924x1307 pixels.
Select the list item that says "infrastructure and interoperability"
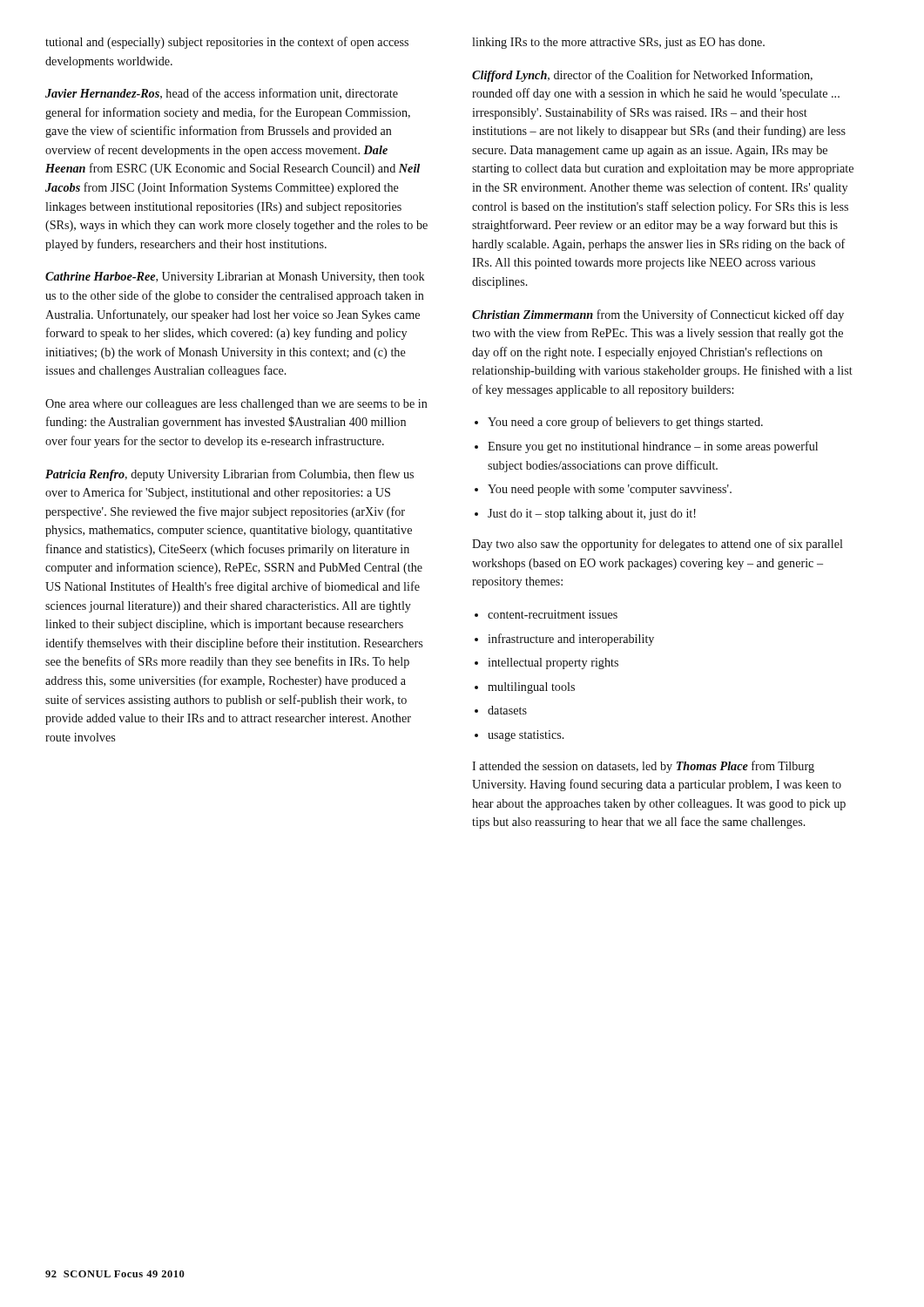(571, 638)
